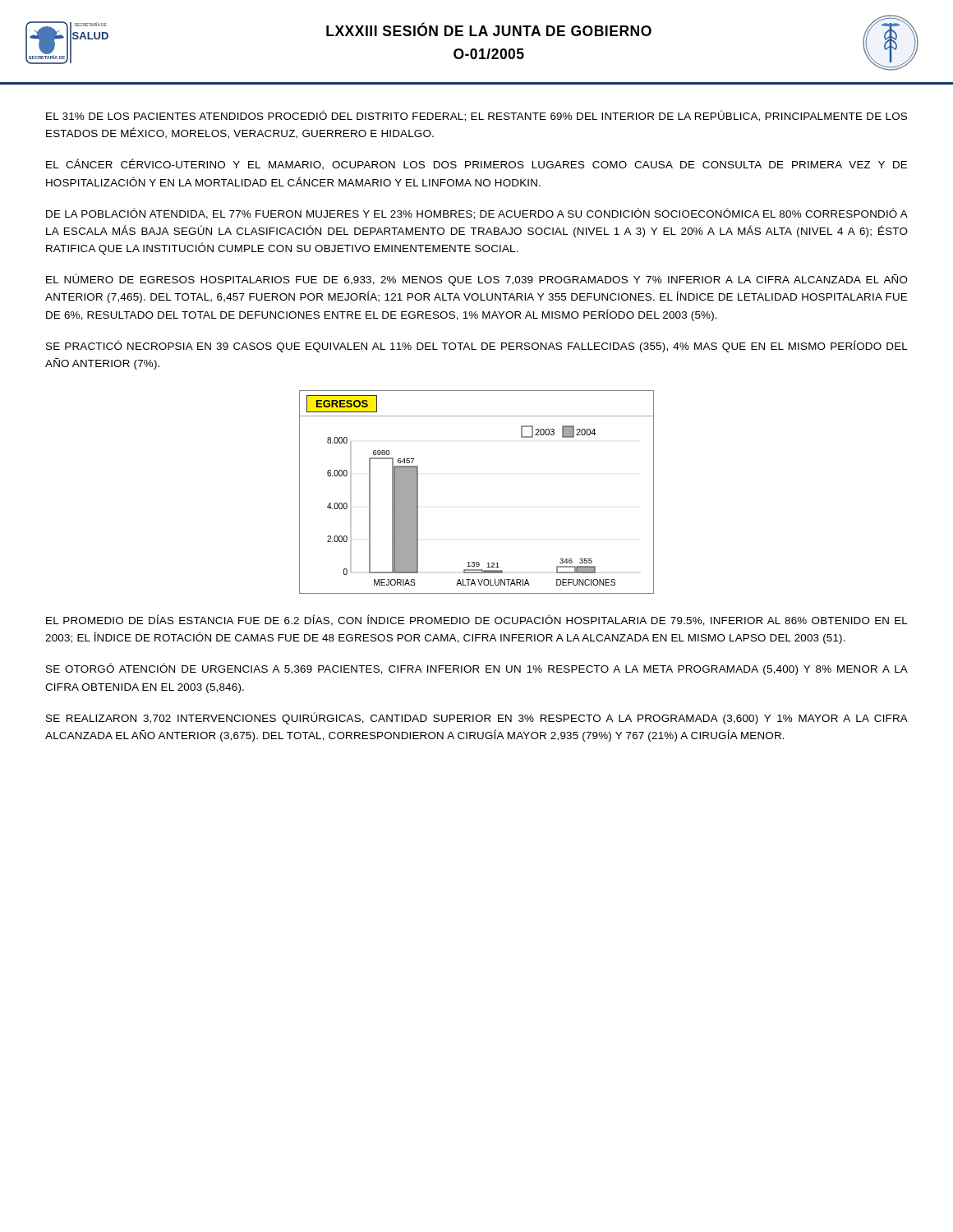
Task: Find the block on this page that starts "EL NÚMERO DE EGRESOS HOSPITALARIOS"
Action: click(x=476, y=297)
